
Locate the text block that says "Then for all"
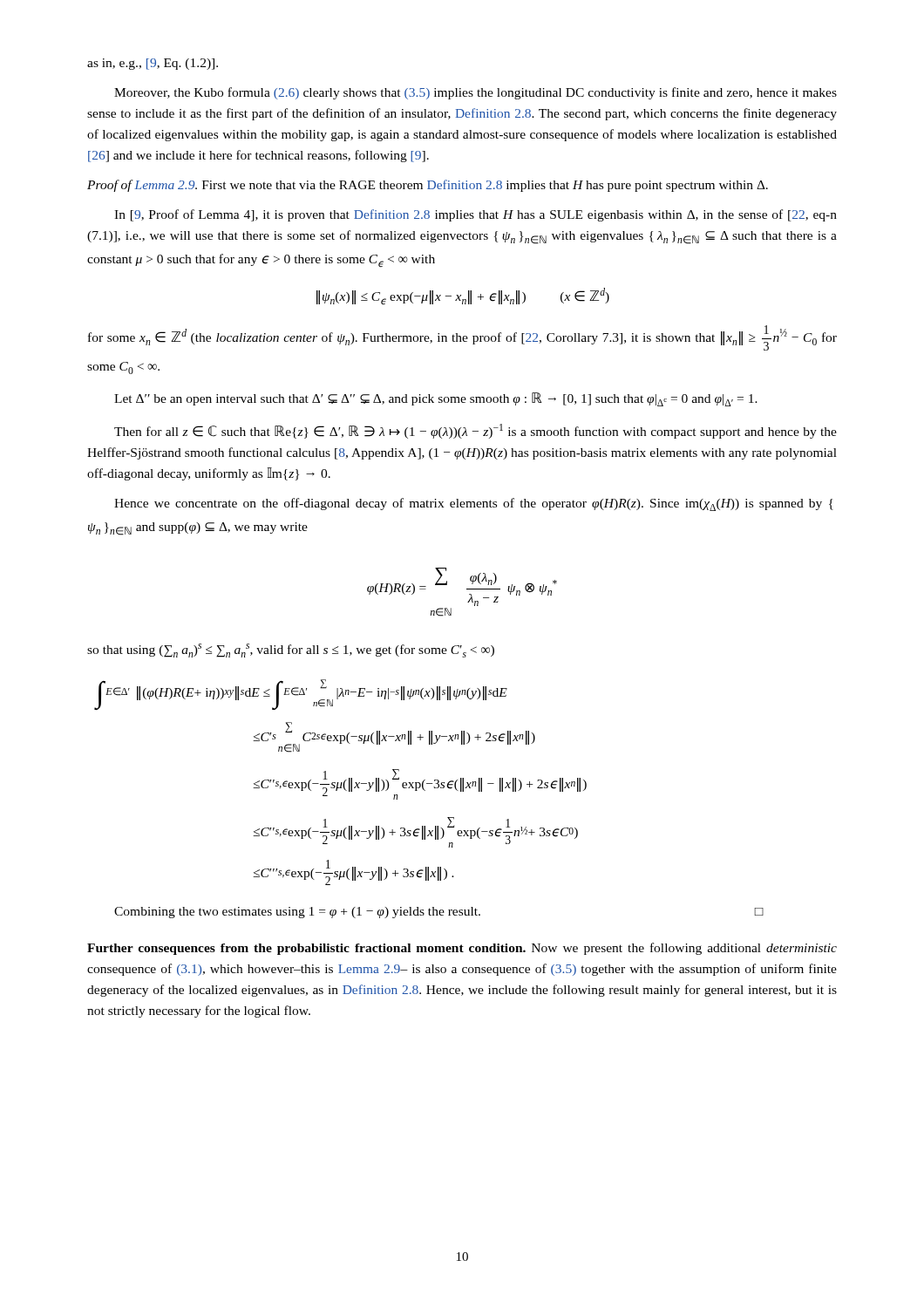[462, 452]
